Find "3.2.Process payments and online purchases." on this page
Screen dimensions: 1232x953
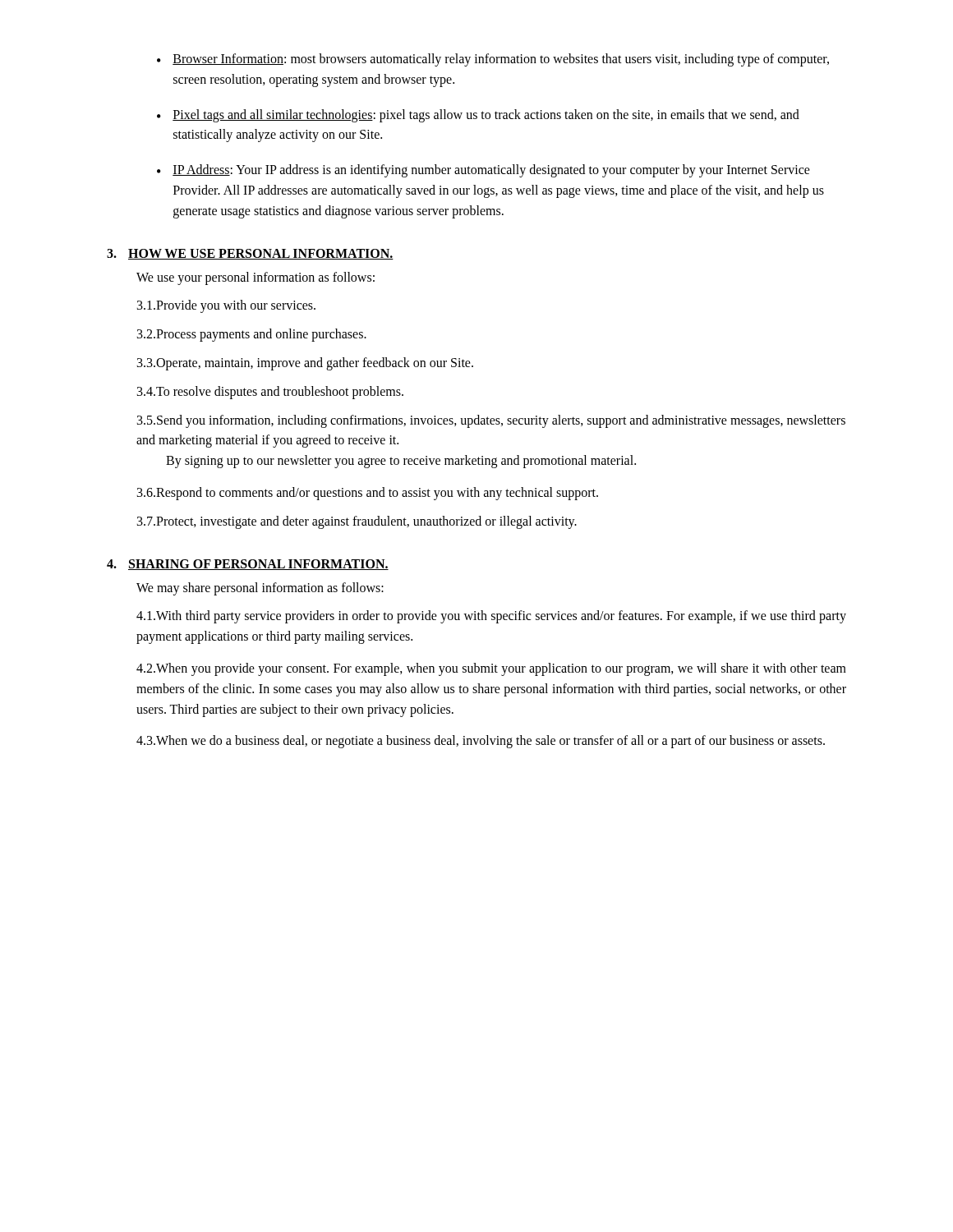coord(252,334)
